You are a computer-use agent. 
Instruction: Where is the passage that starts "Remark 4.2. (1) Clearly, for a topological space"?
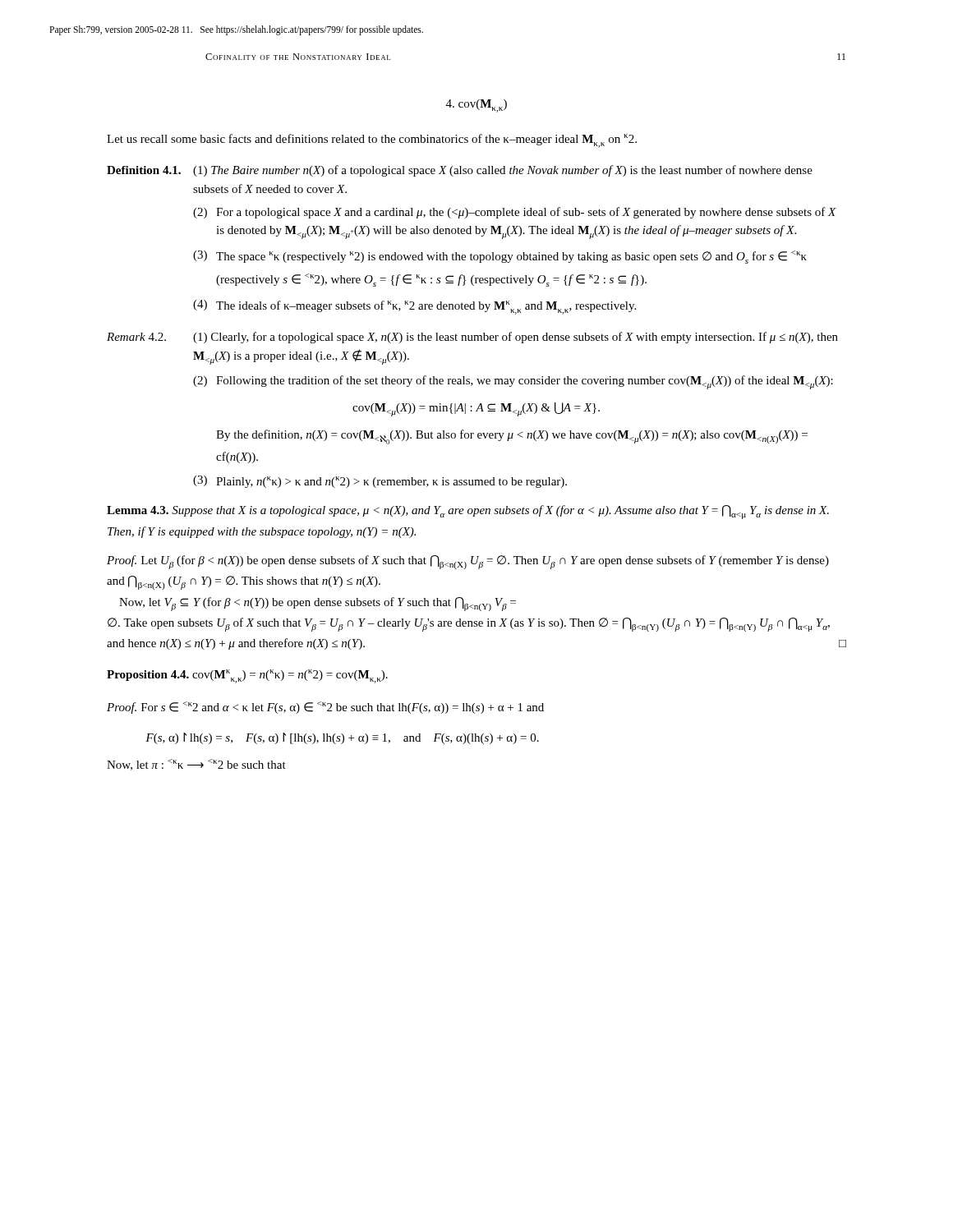pos(476,409)
